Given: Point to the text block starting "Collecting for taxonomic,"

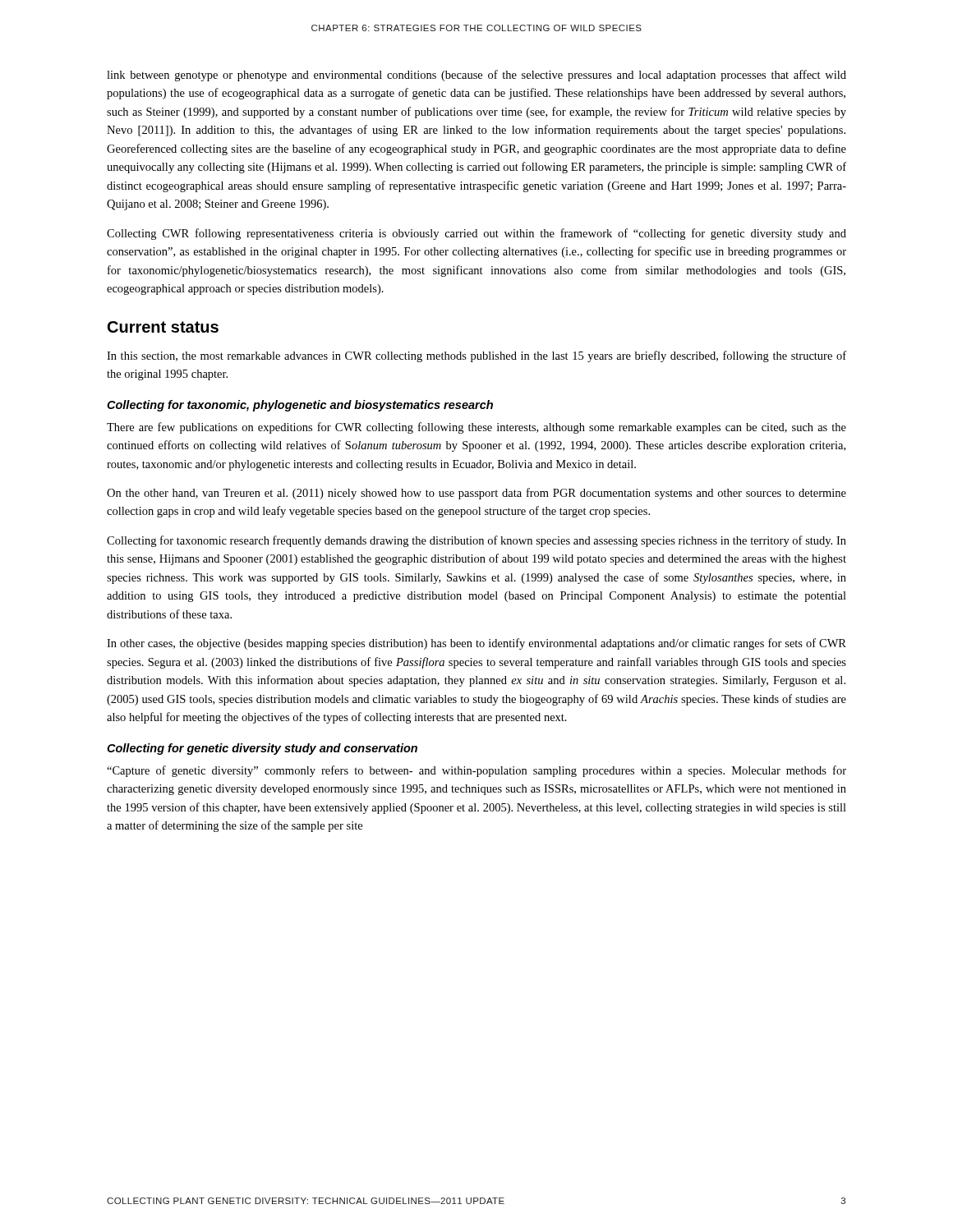Looking at the screenshot, I should tap(300, 405).
